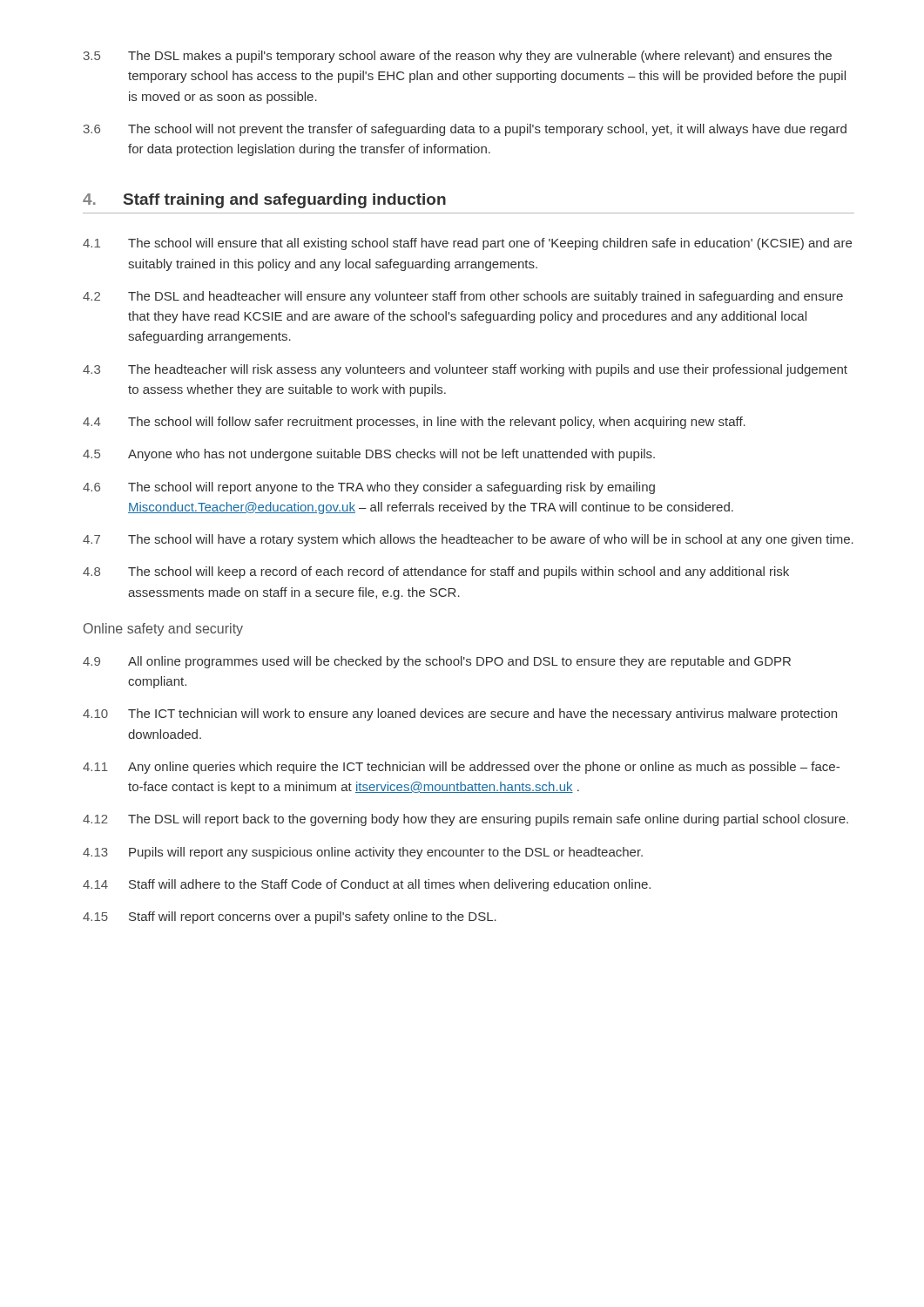Click on the region starting "4.2 The DSL and"
924x1307 pixels.
[x=469, y=316]
